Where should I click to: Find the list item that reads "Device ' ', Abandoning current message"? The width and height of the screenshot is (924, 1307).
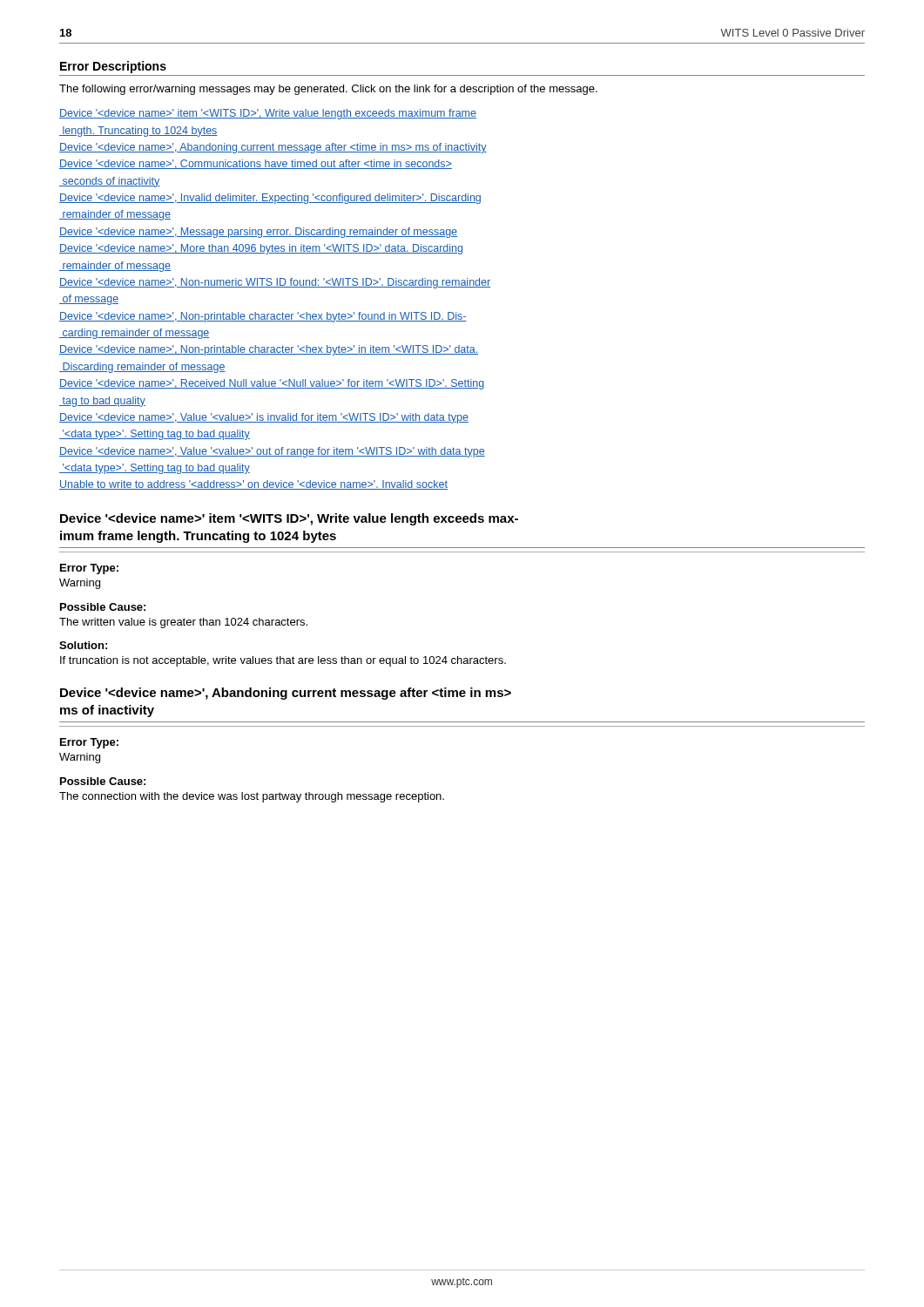coord(462,148)
